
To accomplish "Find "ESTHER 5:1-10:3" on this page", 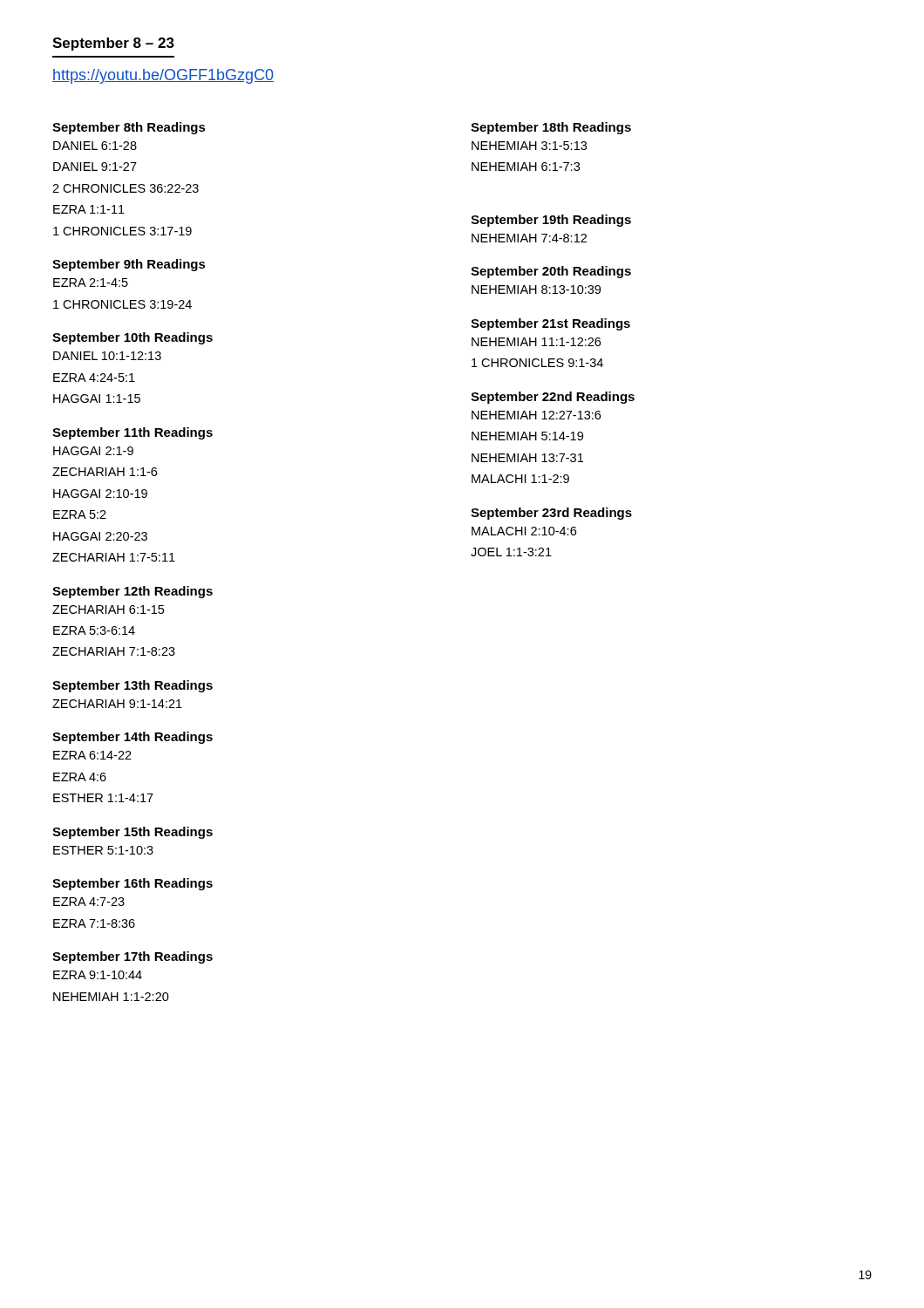I will point(103,850).
